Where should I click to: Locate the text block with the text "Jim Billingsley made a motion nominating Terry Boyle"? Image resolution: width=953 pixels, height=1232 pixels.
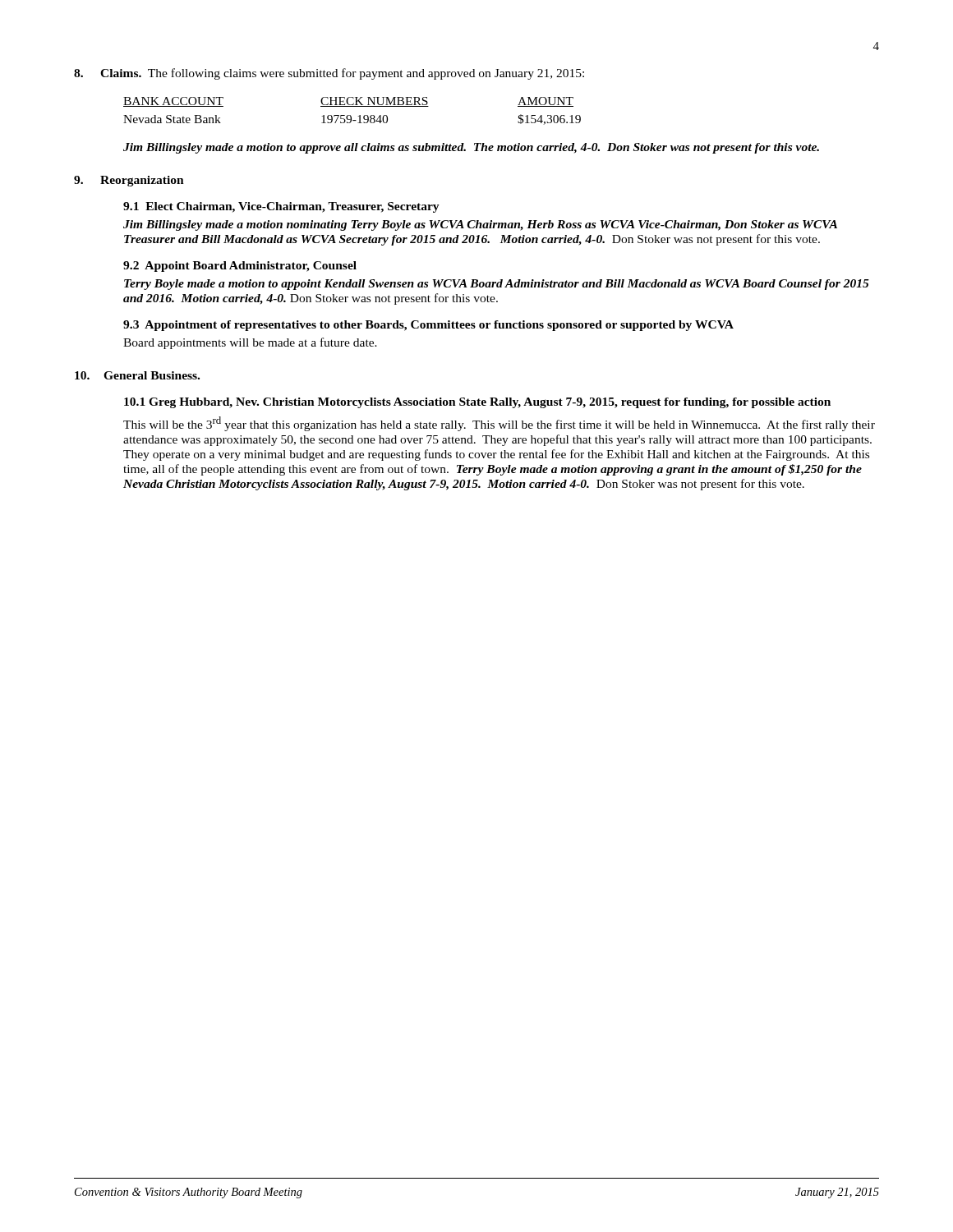point(480,231)
